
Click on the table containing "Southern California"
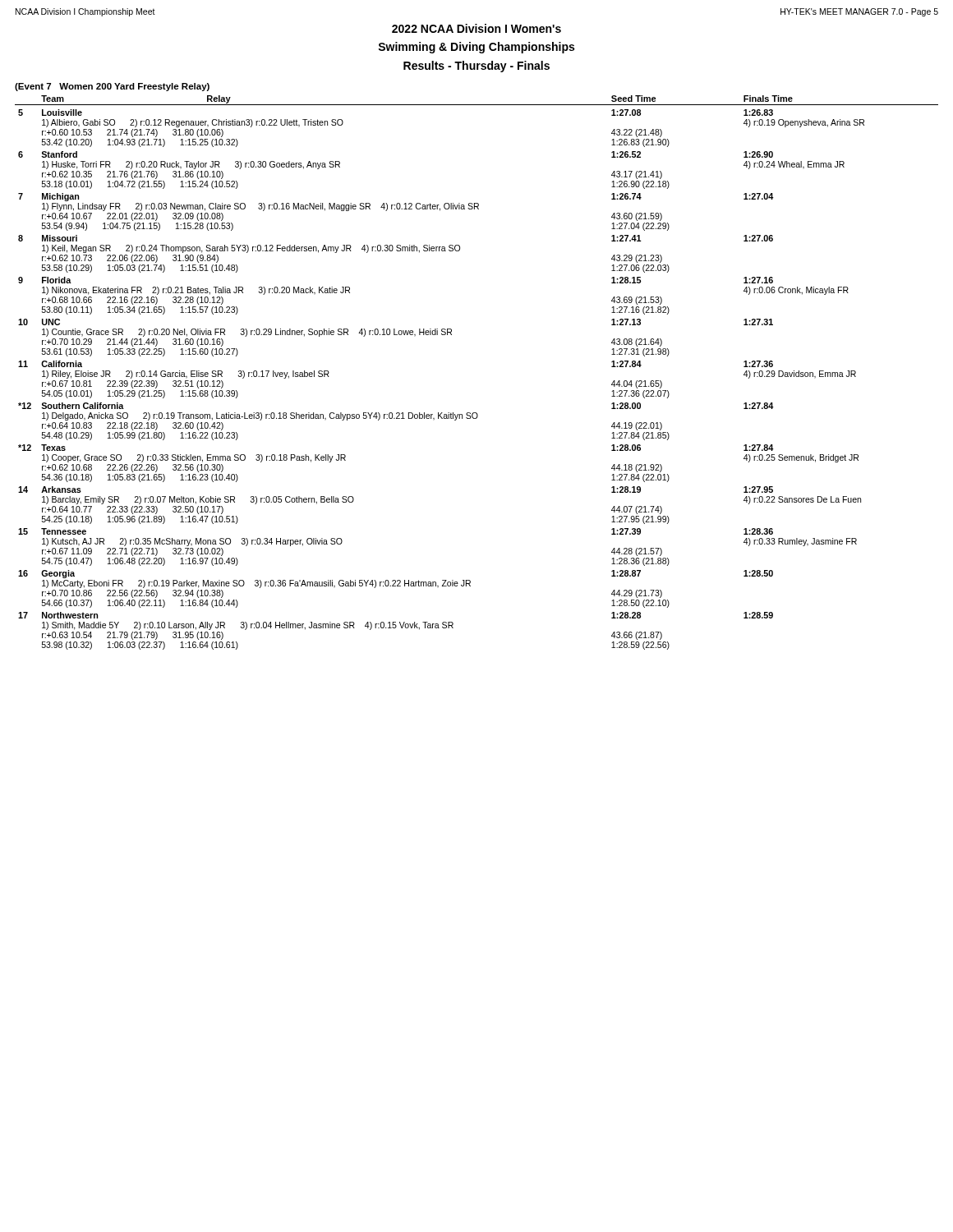476,371
